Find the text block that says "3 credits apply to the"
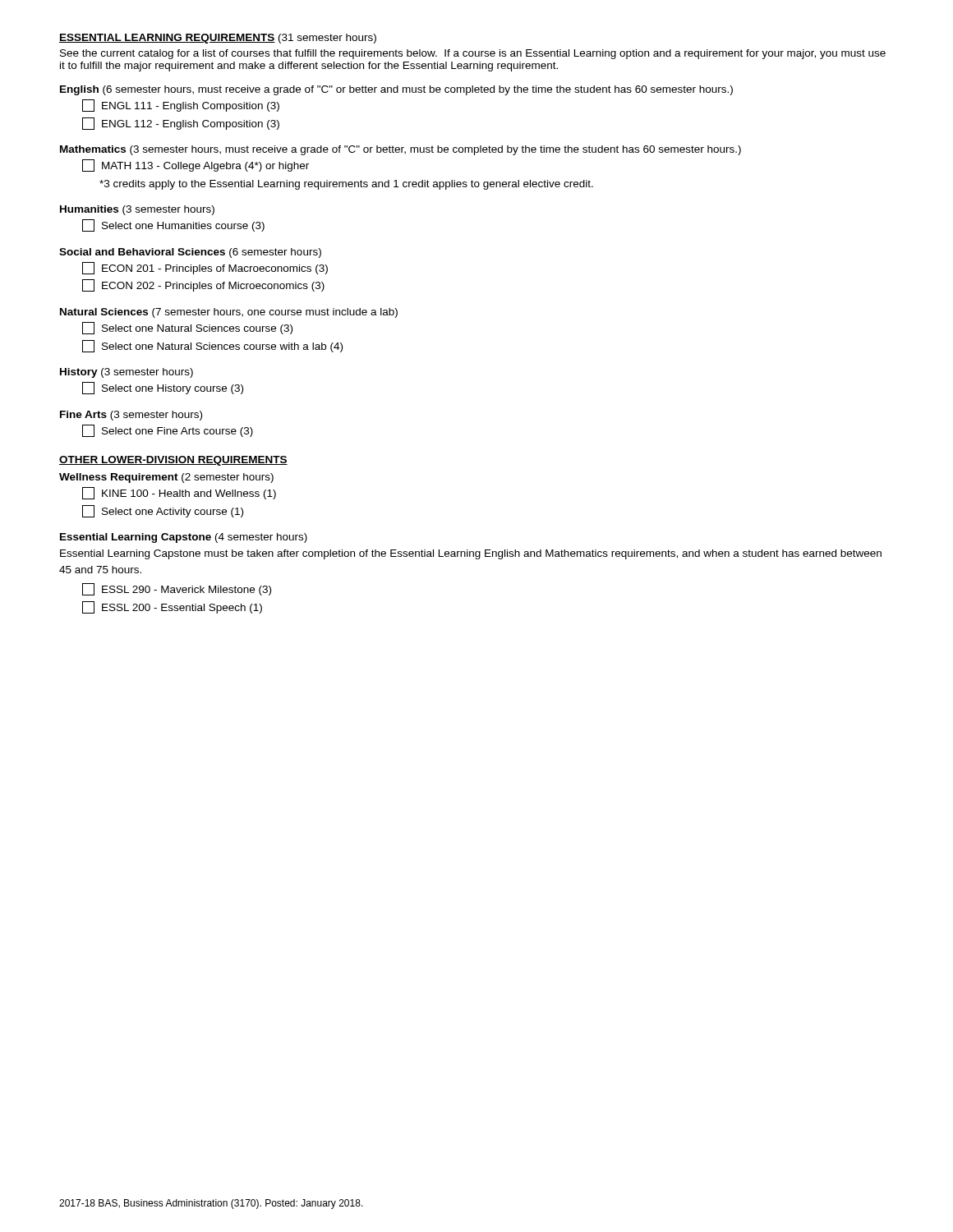 (347, 183)
